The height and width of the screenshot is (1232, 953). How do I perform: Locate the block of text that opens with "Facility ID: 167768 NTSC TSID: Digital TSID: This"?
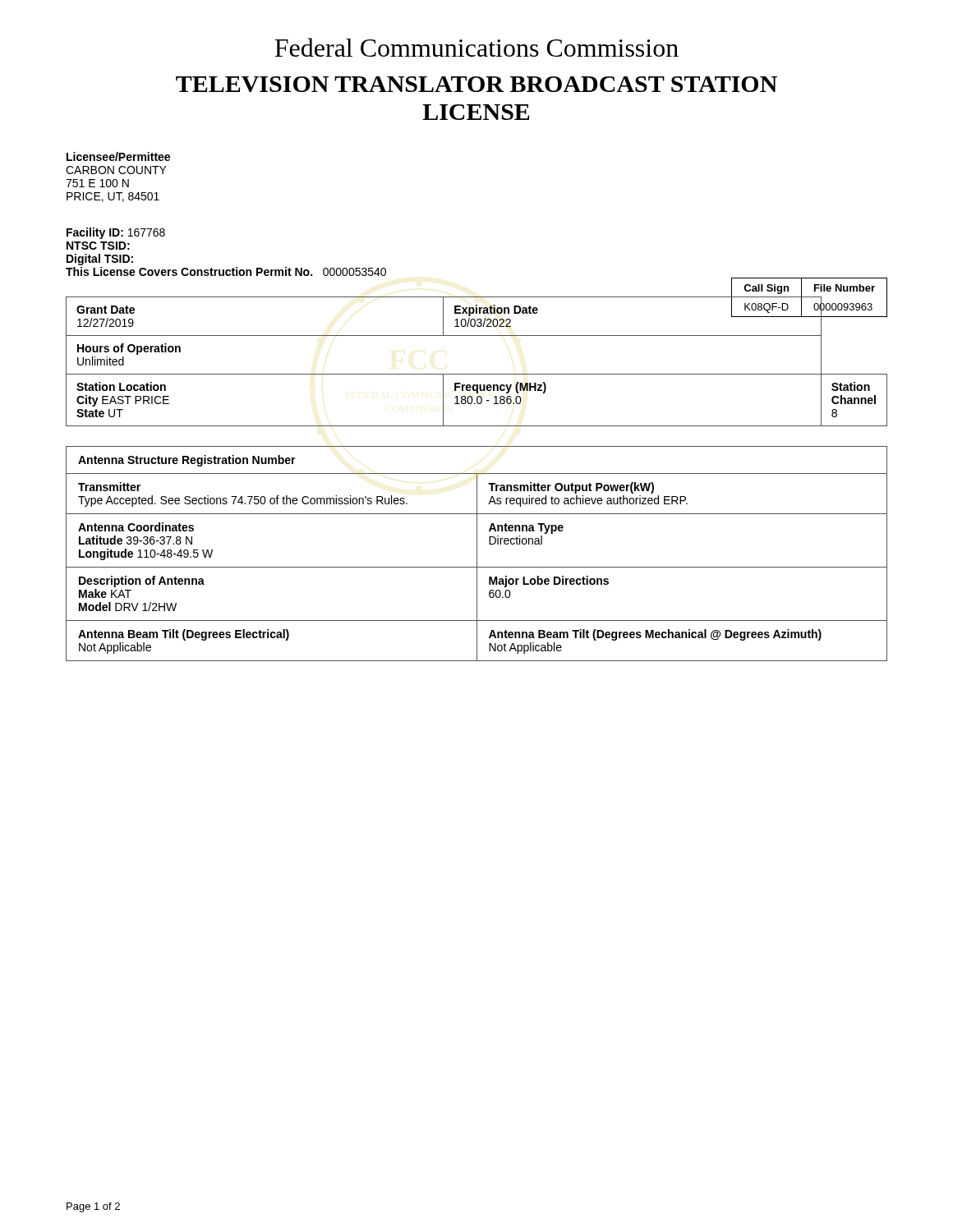point(116,233)
